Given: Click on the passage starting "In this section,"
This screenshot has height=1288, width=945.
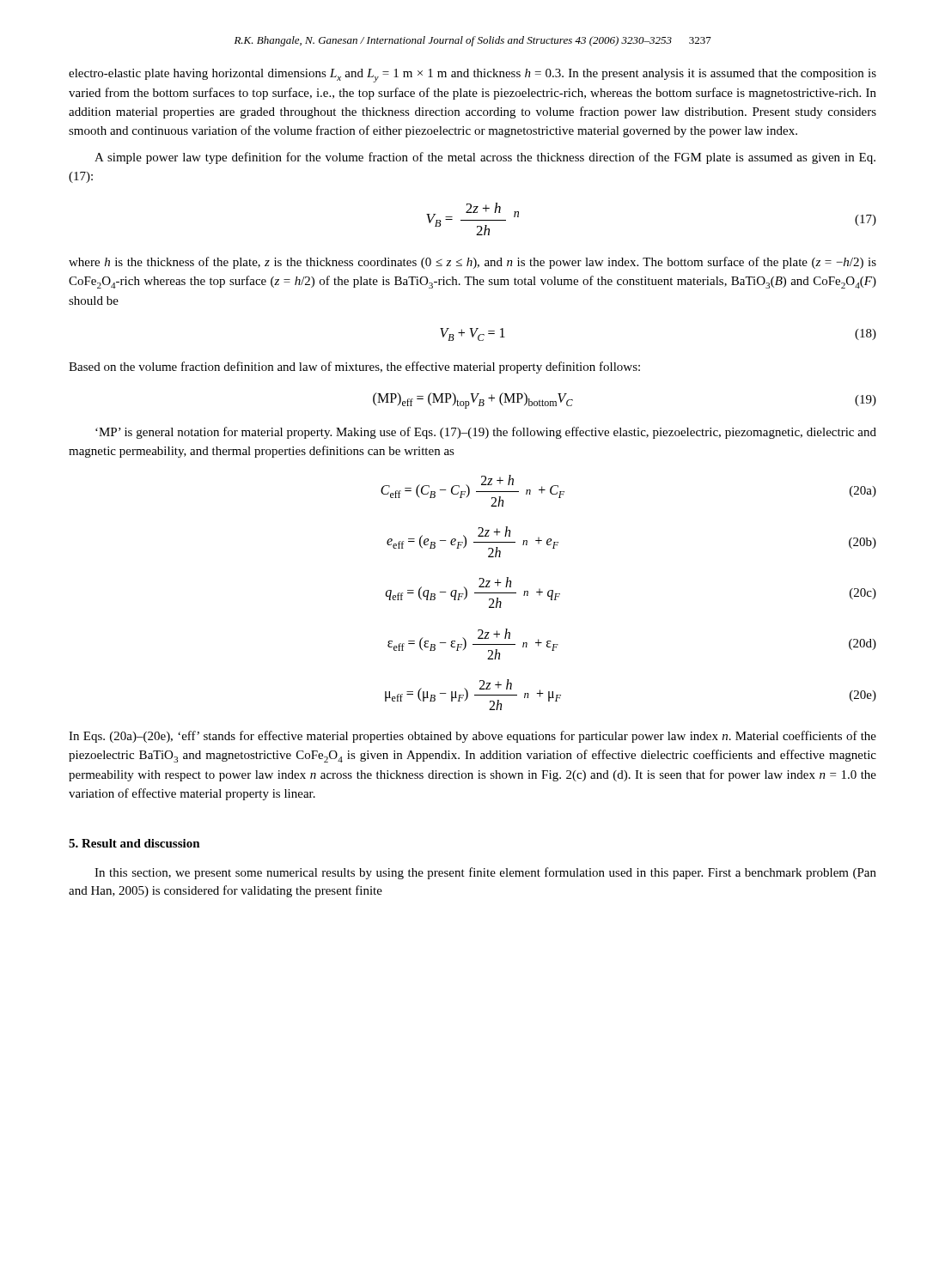Looking at the screenshot, I should tap(472, 881).
